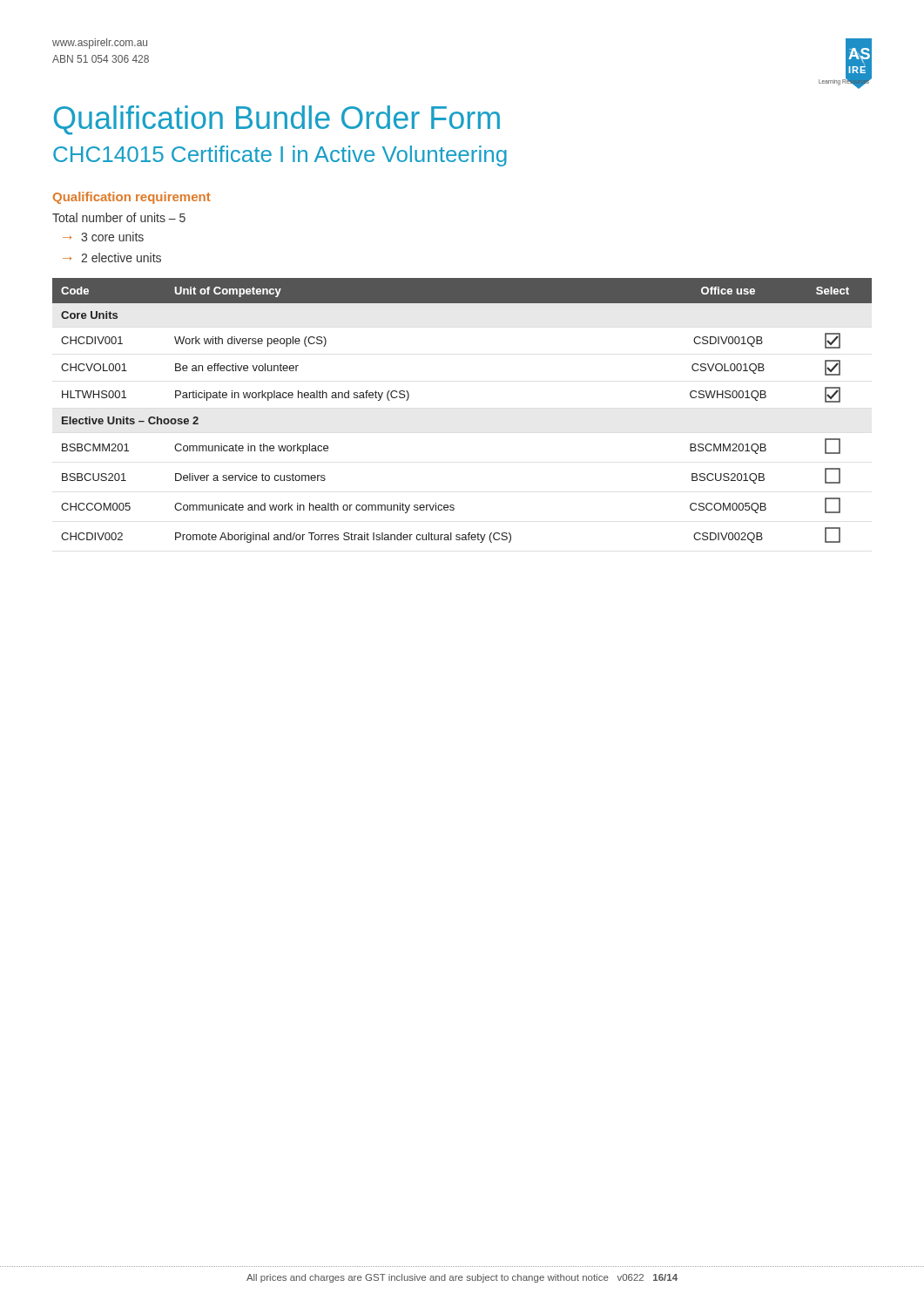Locate the text block with the text "Total number of units –"
The height and width of the screenshot is (1307, 924).
pos(119,218)
